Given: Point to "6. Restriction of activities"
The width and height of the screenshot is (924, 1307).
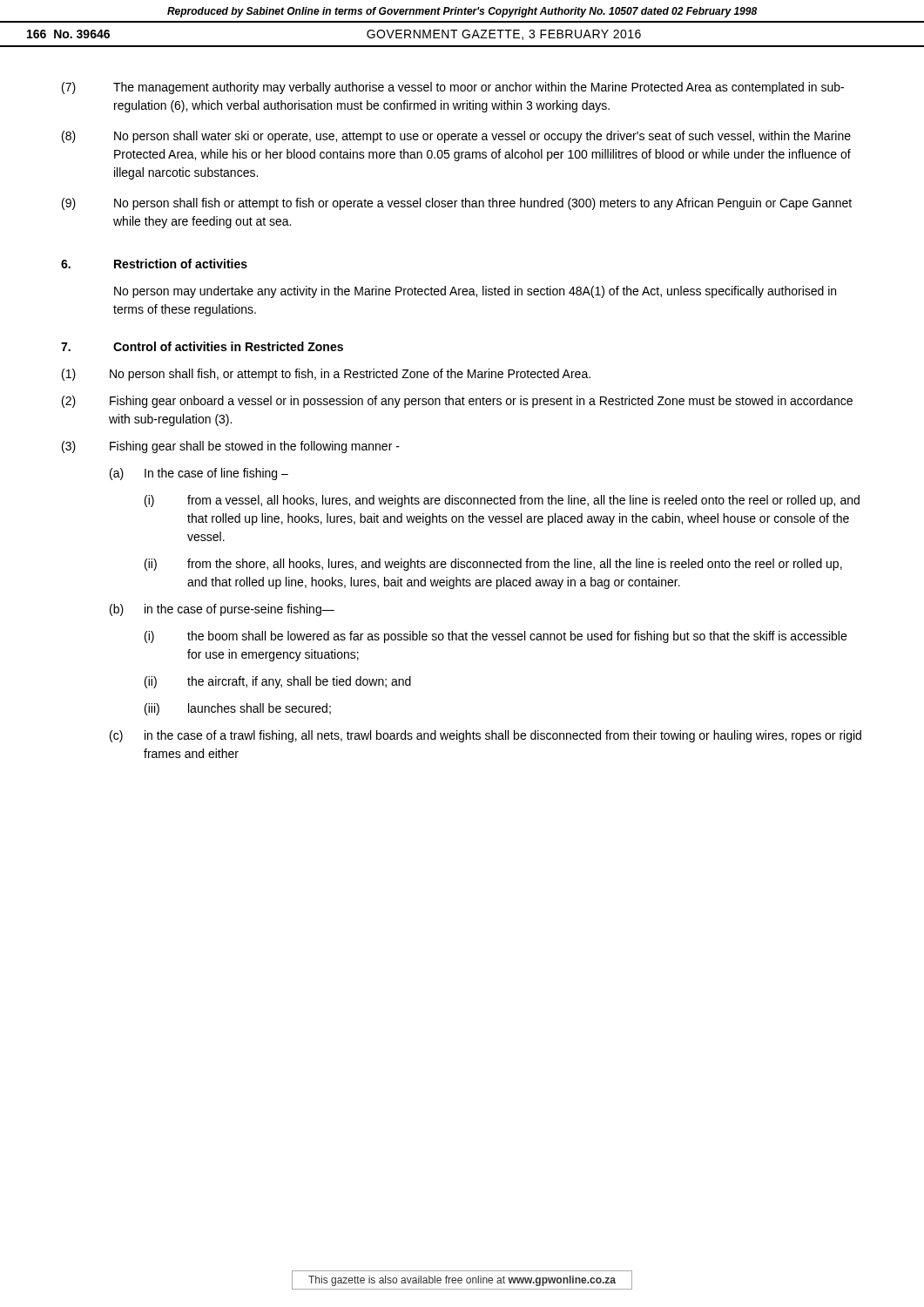Looking at the screenshot, I should [154, 264].
